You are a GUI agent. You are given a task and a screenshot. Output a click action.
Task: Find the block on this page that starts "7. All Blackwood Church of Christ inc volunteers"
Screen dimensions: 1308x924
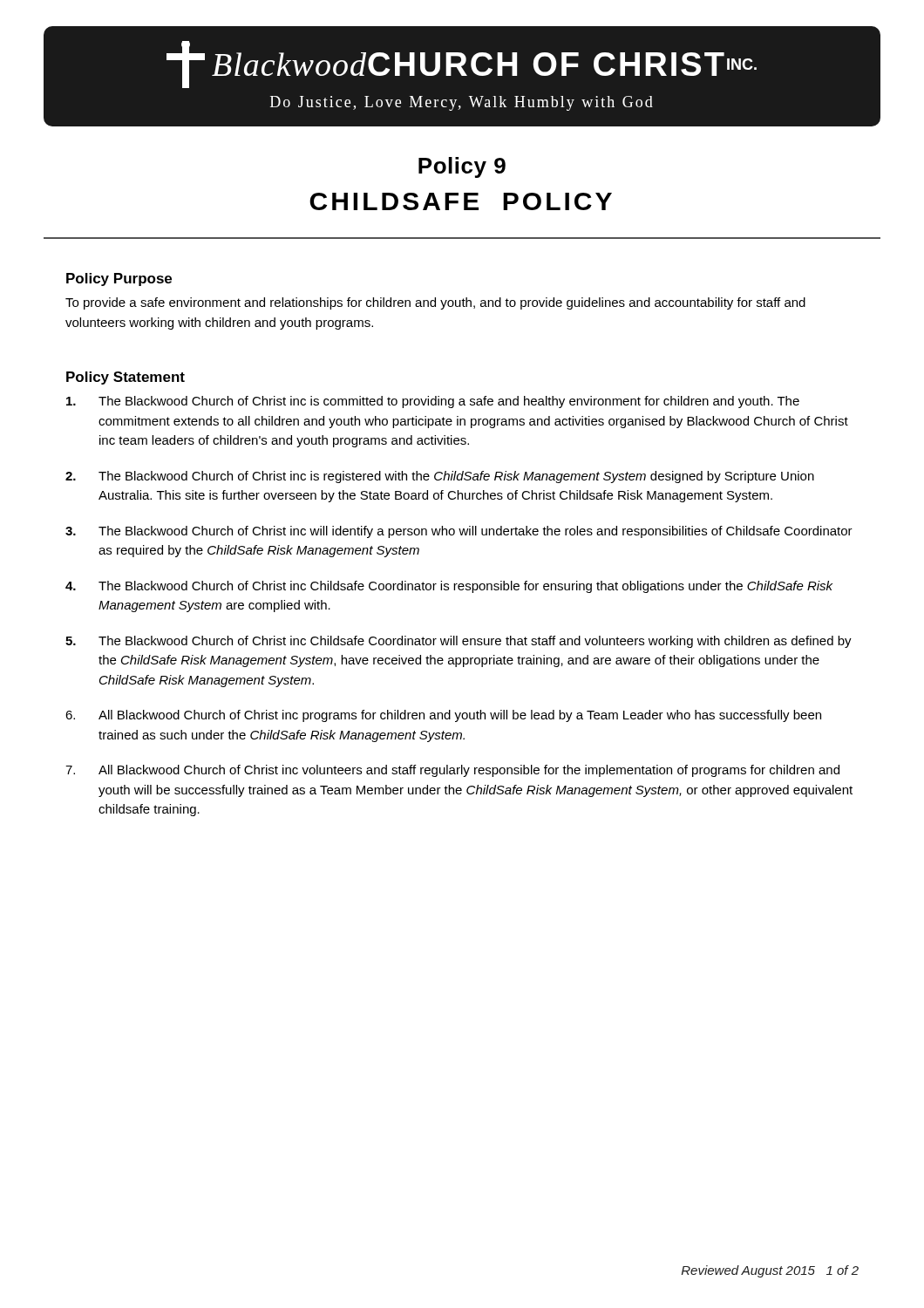point(462,790)
